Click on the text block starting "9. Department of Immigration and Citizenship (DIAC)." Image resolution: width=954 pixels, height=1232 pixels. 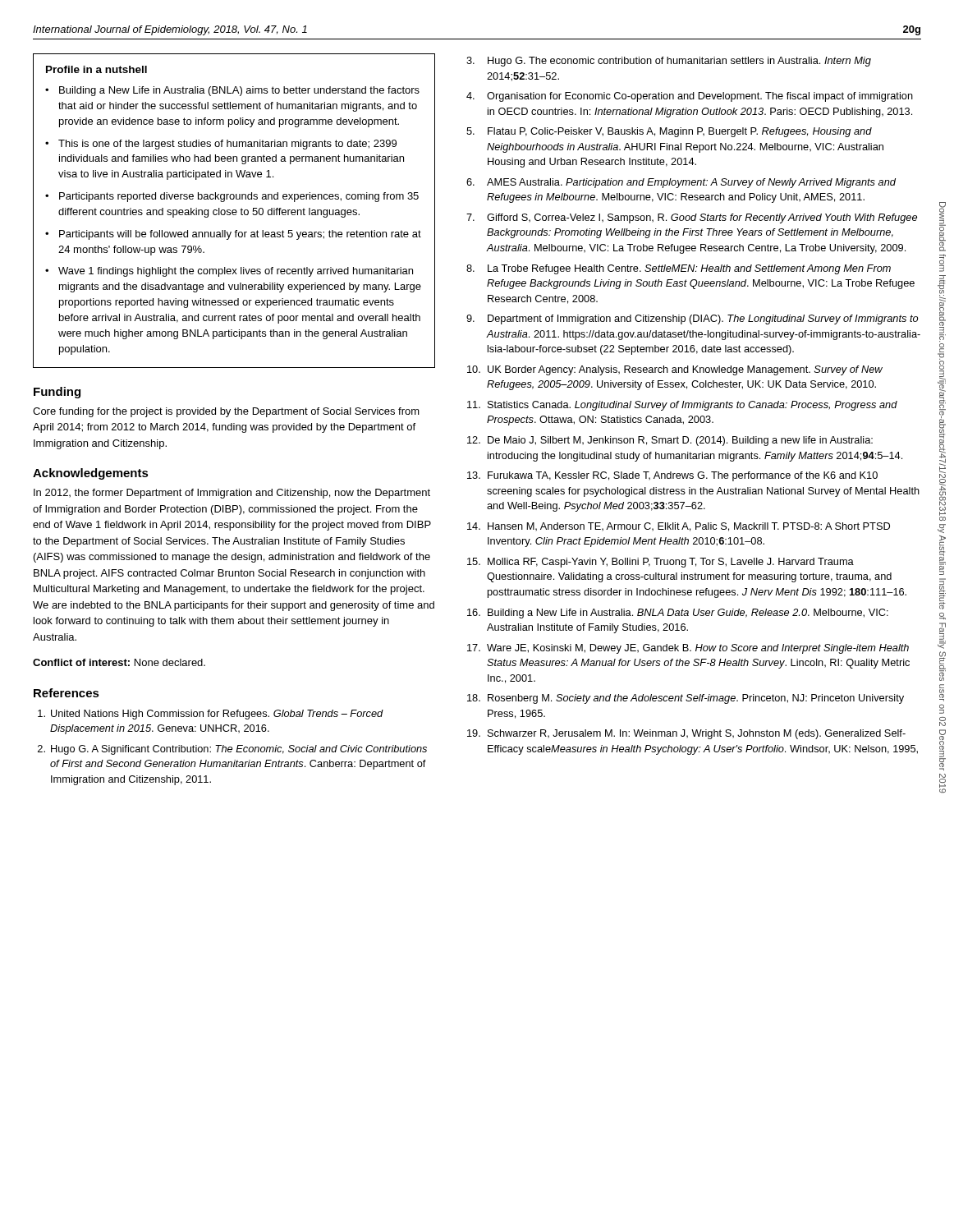(x=694, y=334)
